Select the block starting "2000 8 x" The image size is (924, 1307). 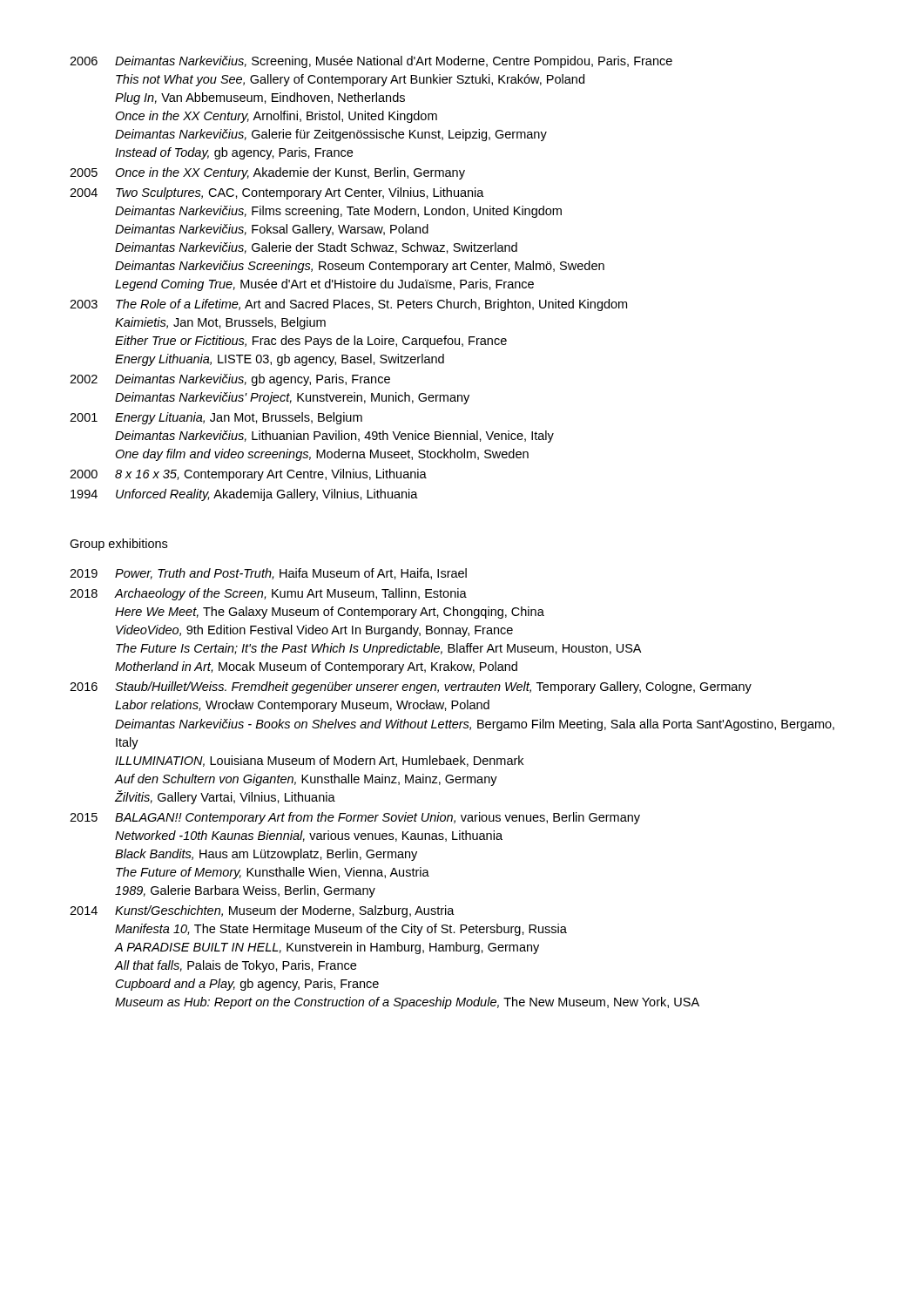(248, 475)
